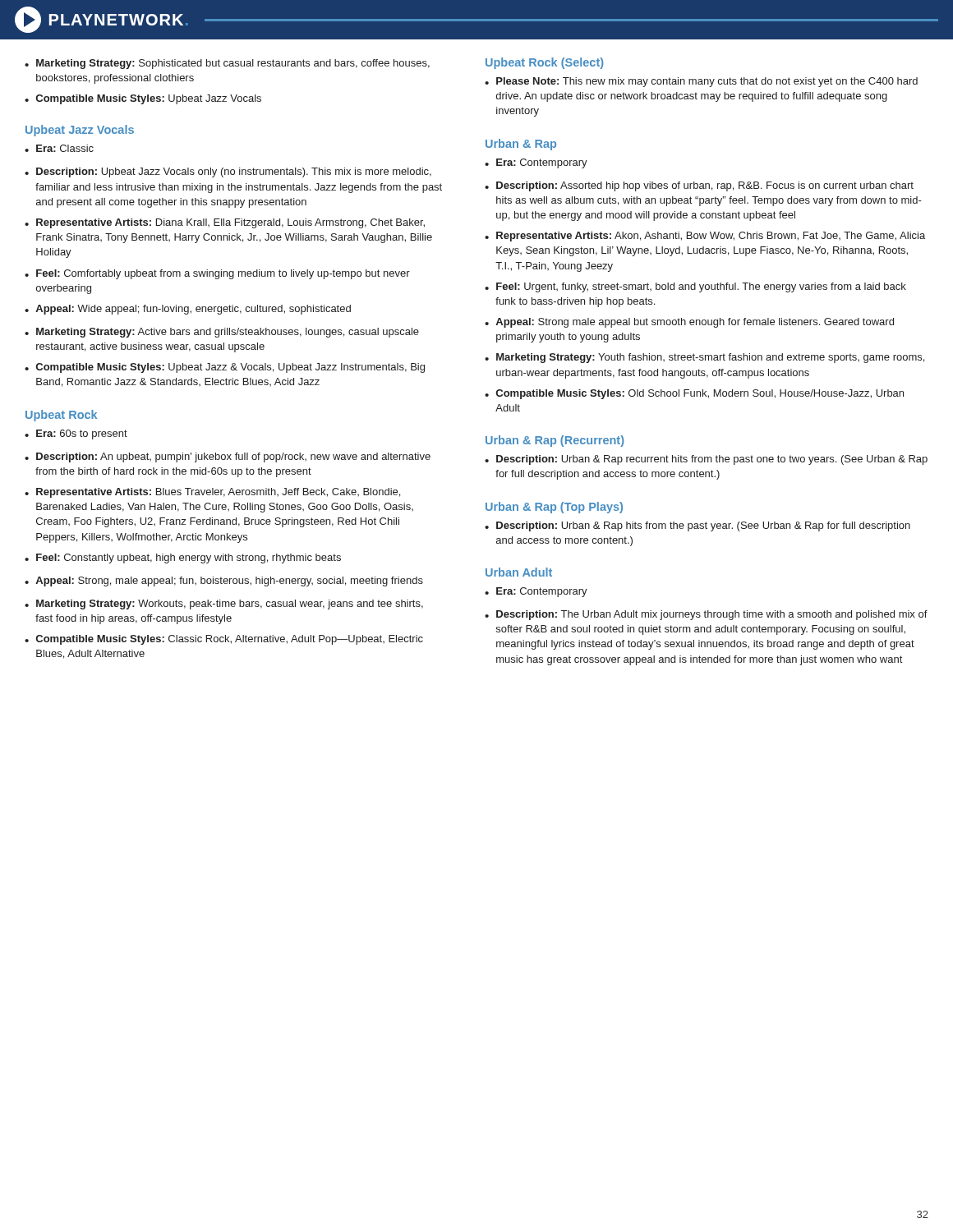Select the element starting "Marketing Strategy: Youth fashion, street-smart fashion and extreme"
The width and height of the screenshot is (953, 1232).
707,365
